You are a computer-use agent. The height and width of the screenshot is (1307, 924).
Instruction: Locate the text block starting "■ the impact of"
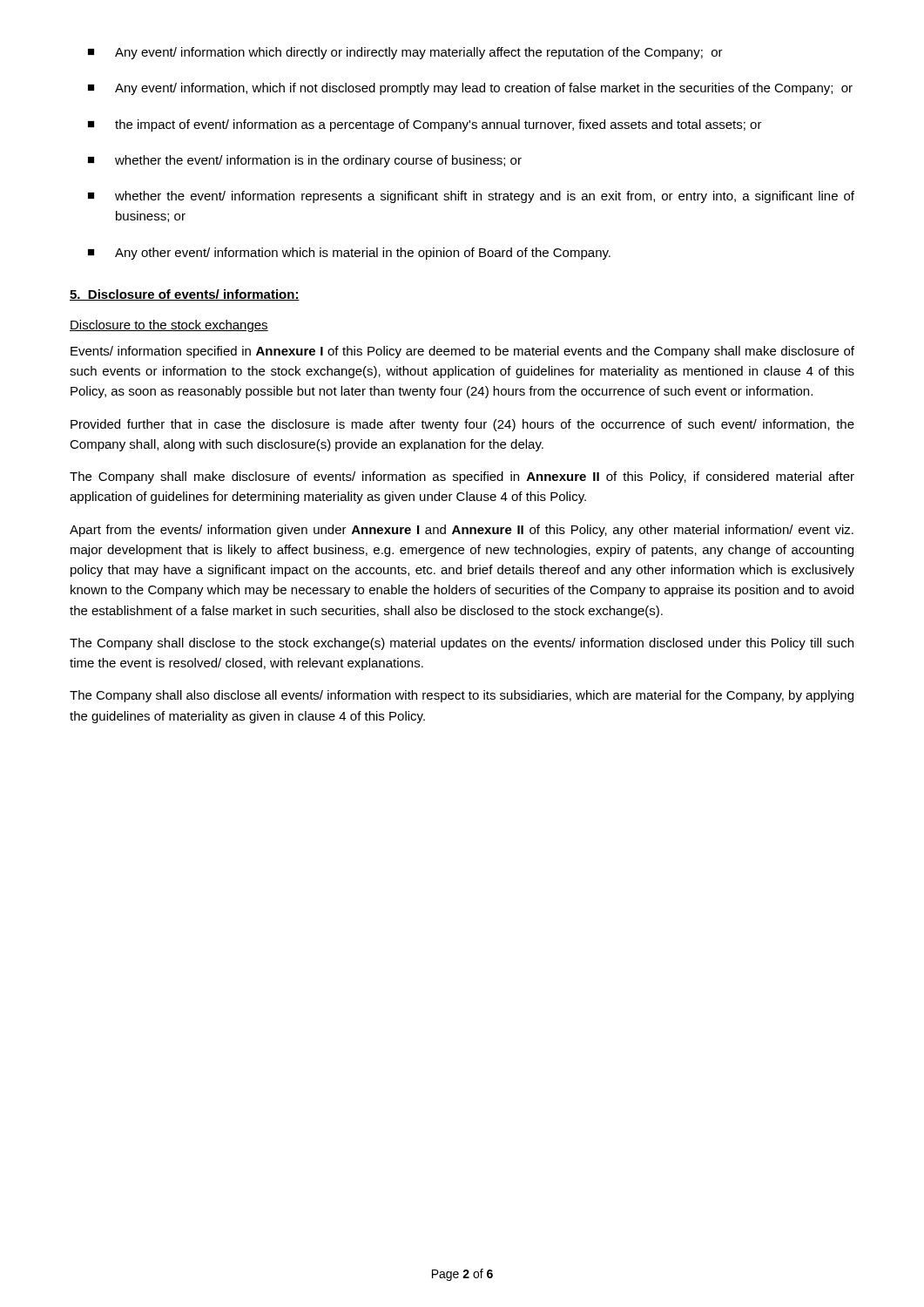(x=471, y=124)
